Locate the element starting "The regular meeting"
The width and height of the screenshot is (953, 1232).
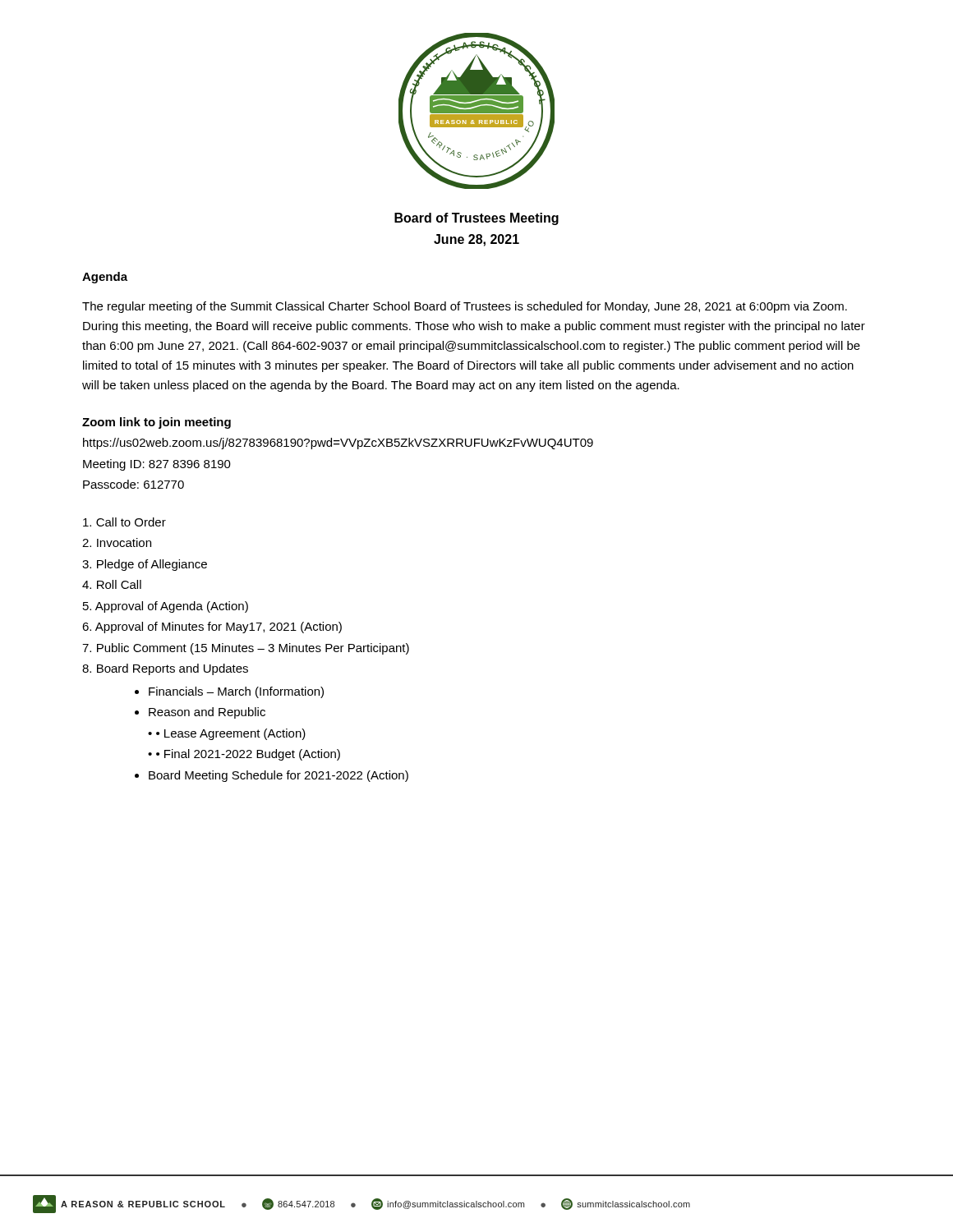tap(473, 346)
